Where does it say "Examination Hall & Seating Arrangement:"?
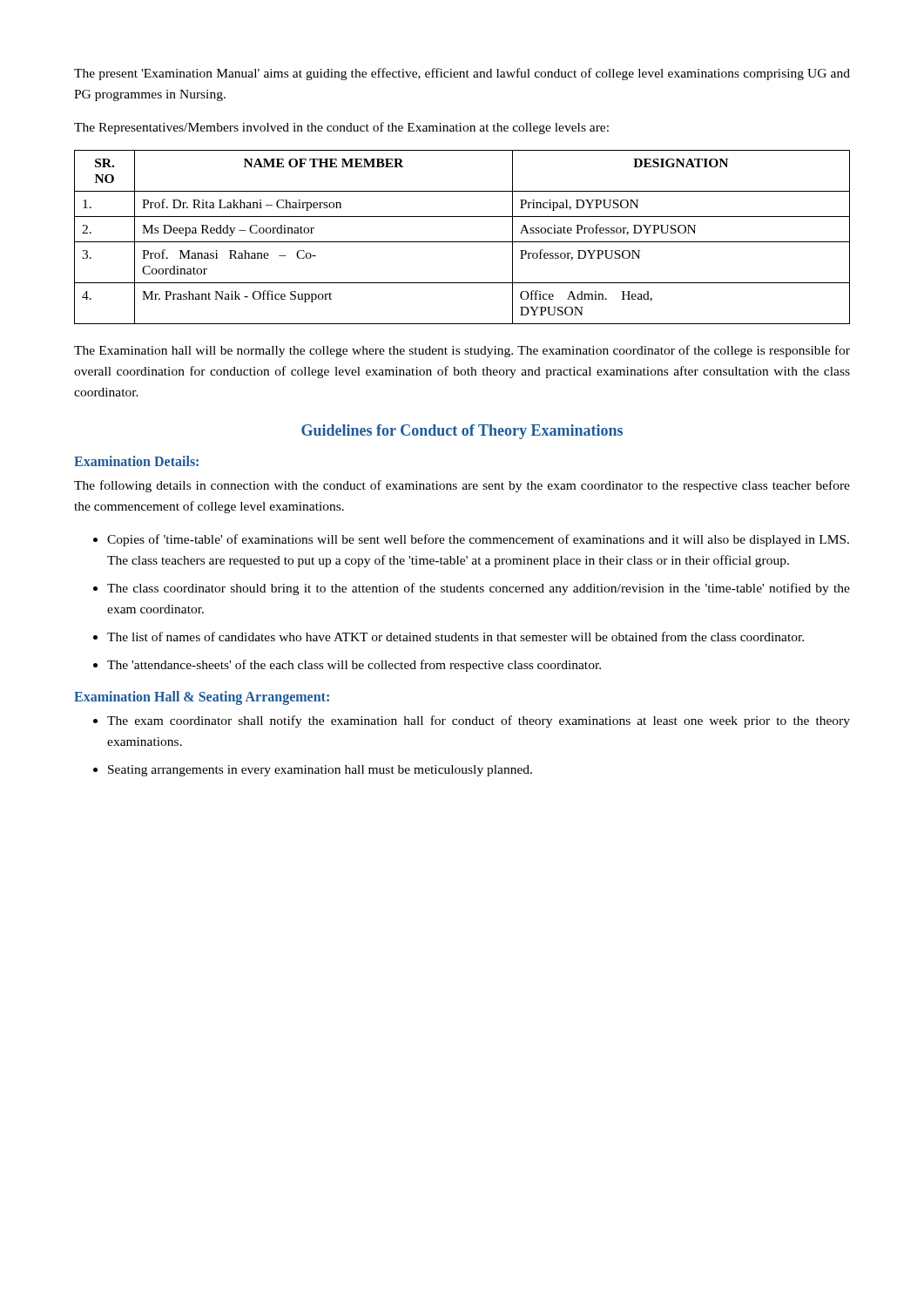Viewport: 924px width, 1307px height. 202,697
